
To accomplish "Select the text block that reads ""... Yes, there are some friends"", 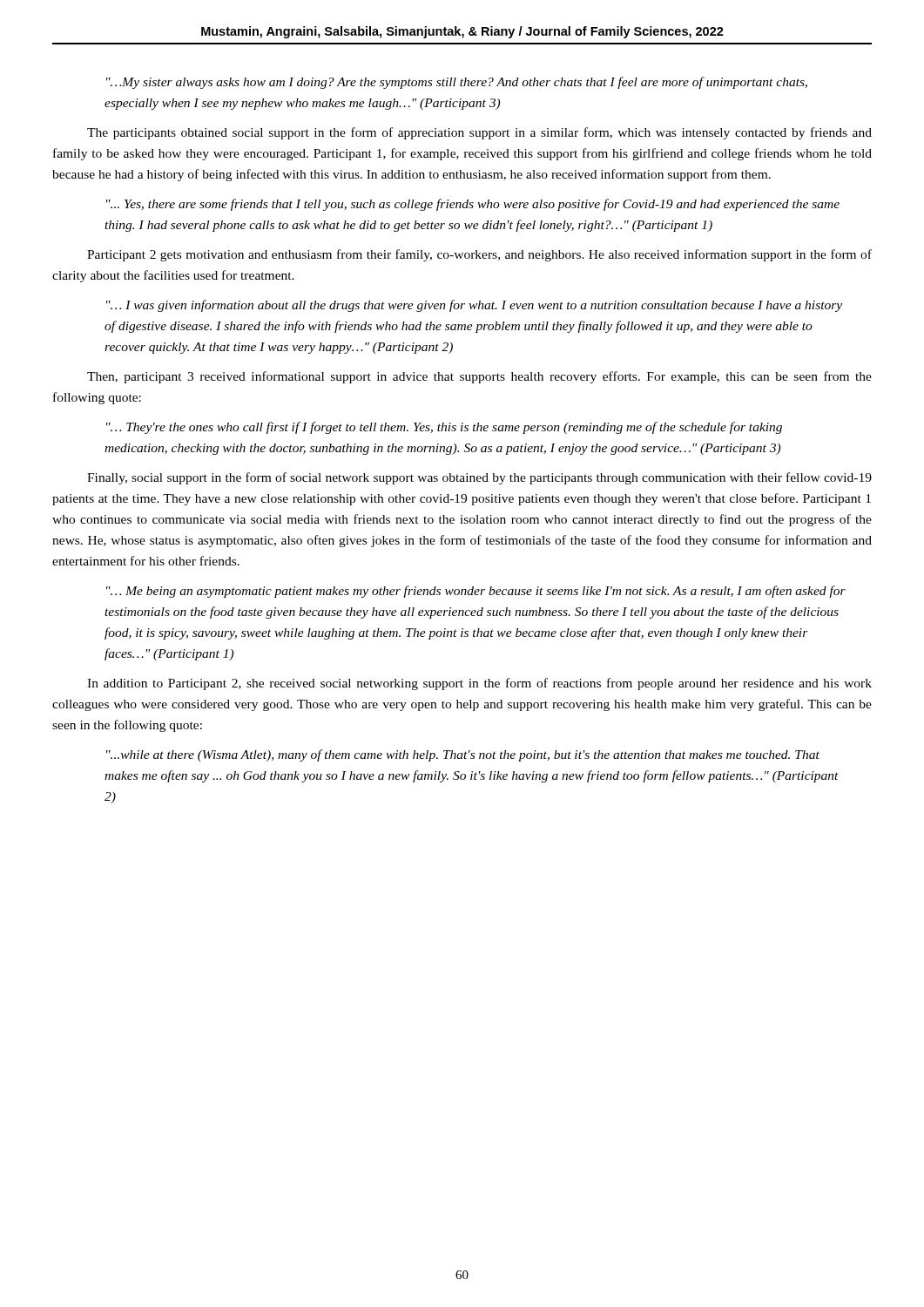I will (x=472, y=214).
